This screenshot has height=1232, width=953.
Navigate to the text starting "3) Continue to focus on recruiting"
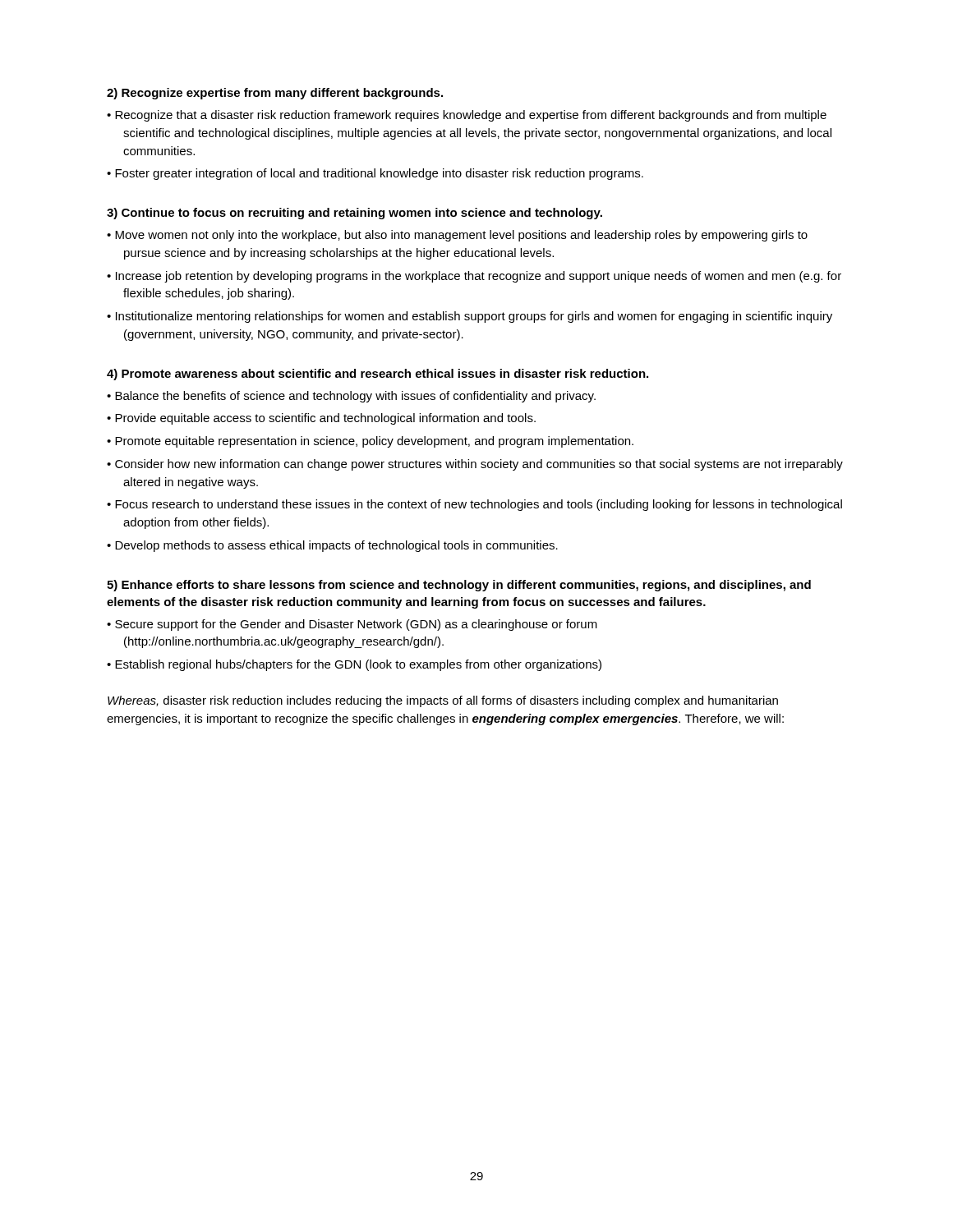coord(355,212)
